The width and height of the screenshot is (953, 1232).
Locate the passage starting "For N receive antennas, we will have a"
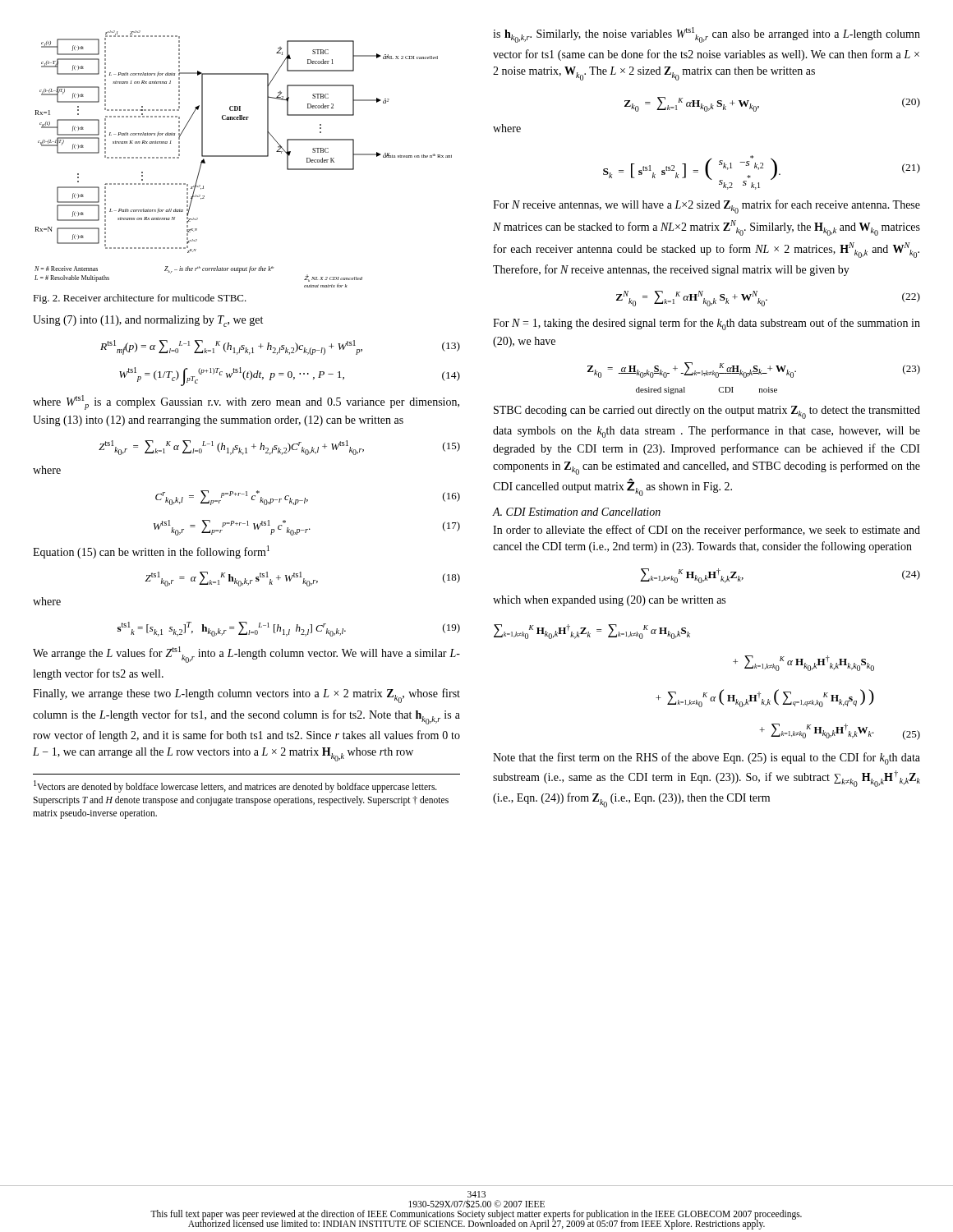coord(707,237)
